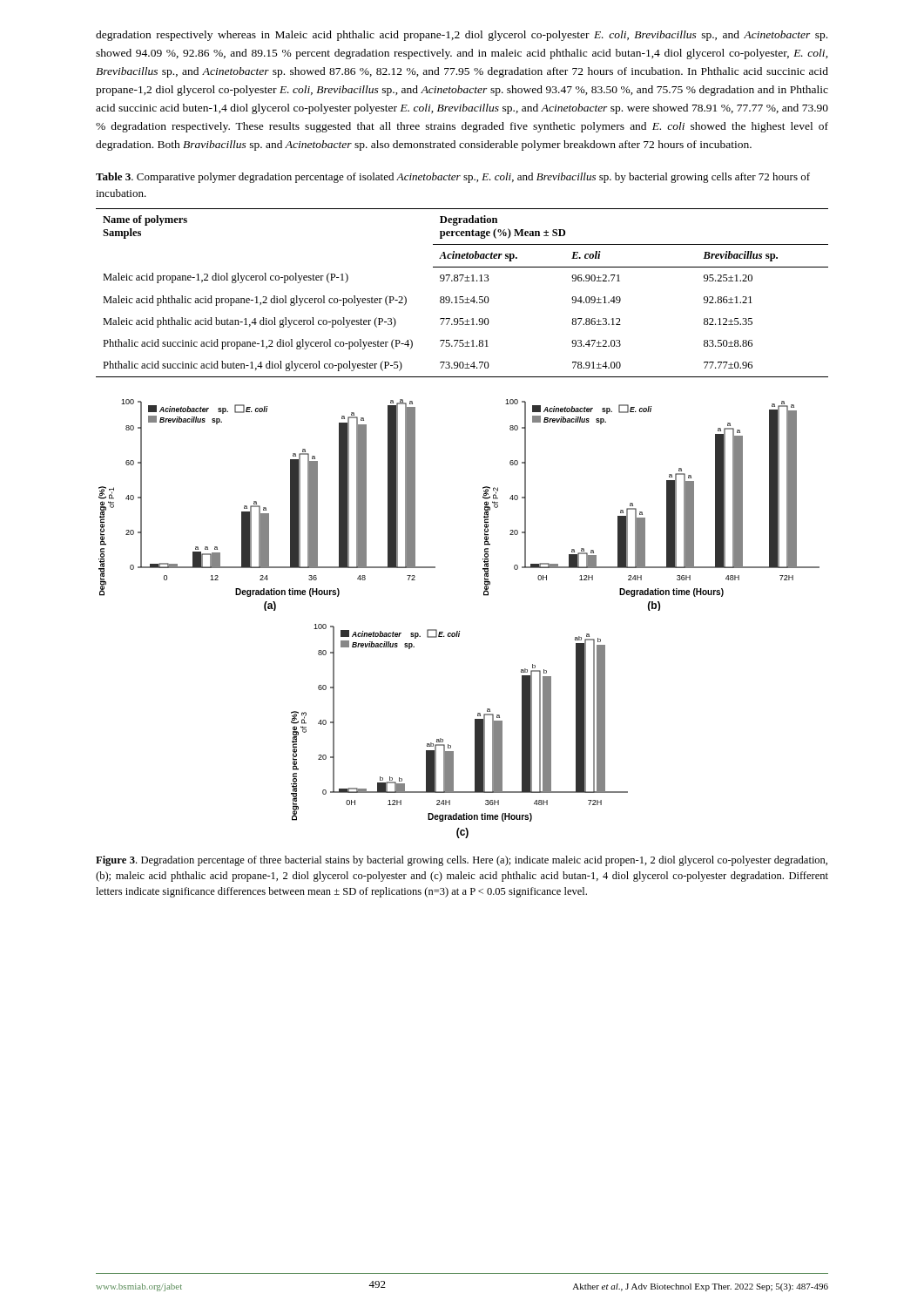Screen dimensions: 1307x924
Task: Click the passage that begins "degradation respectively whereas in Maleic acid"
Action: click(462, 89)
